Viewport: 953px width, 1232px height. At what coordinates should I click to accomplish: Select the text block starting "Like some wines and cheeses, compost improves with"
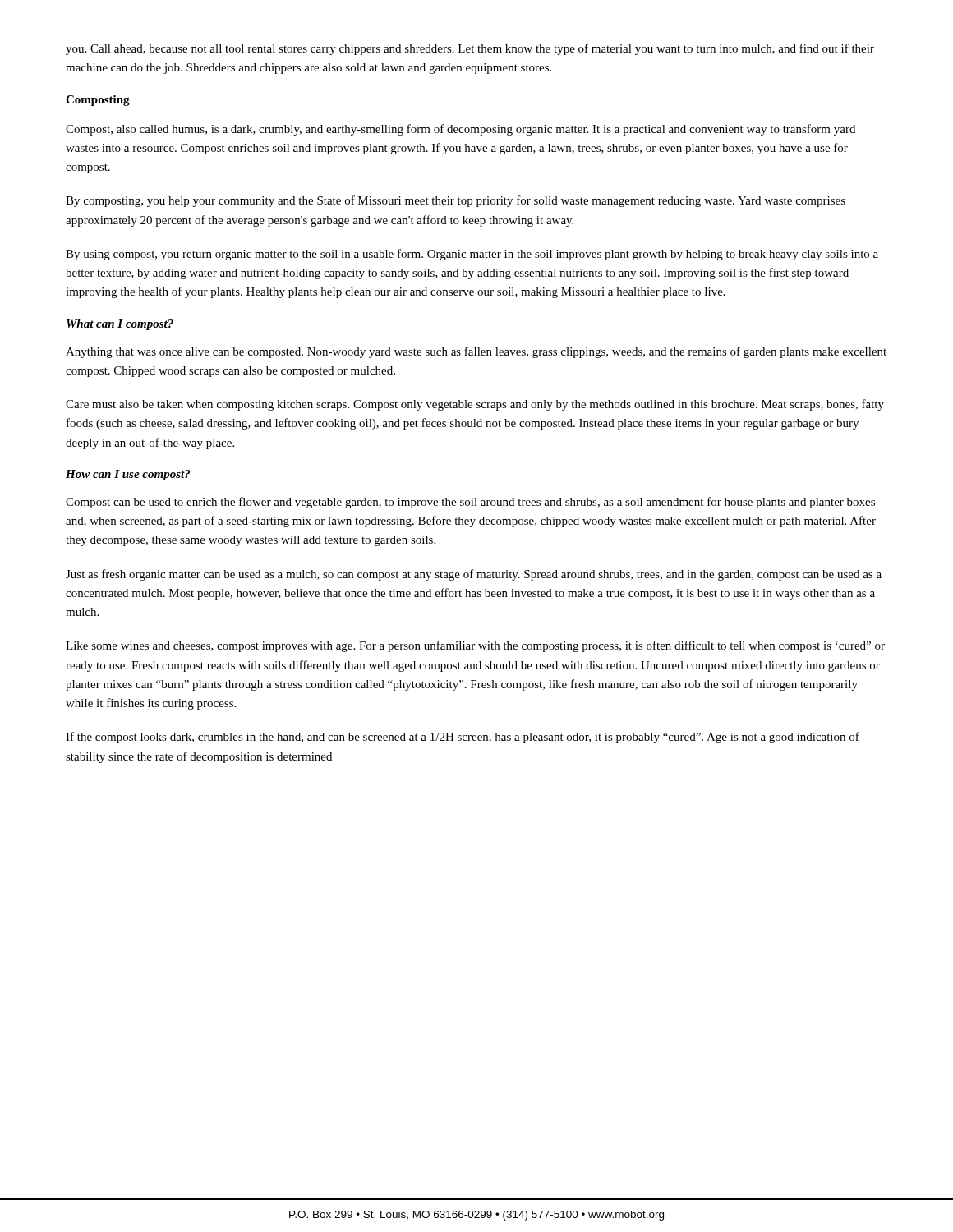(x=475, y=674)
